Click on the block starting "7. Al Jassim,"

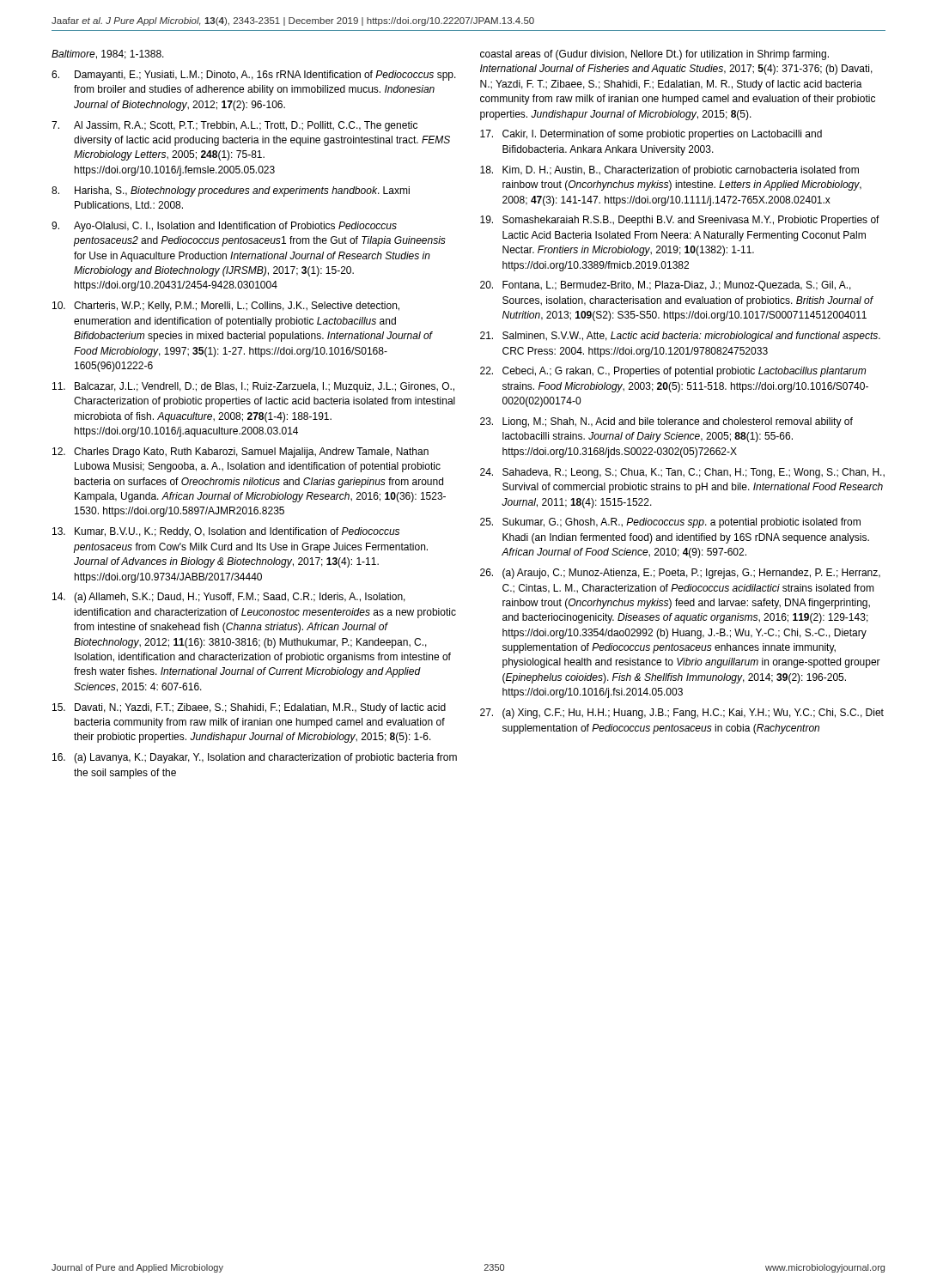(254, 148)
